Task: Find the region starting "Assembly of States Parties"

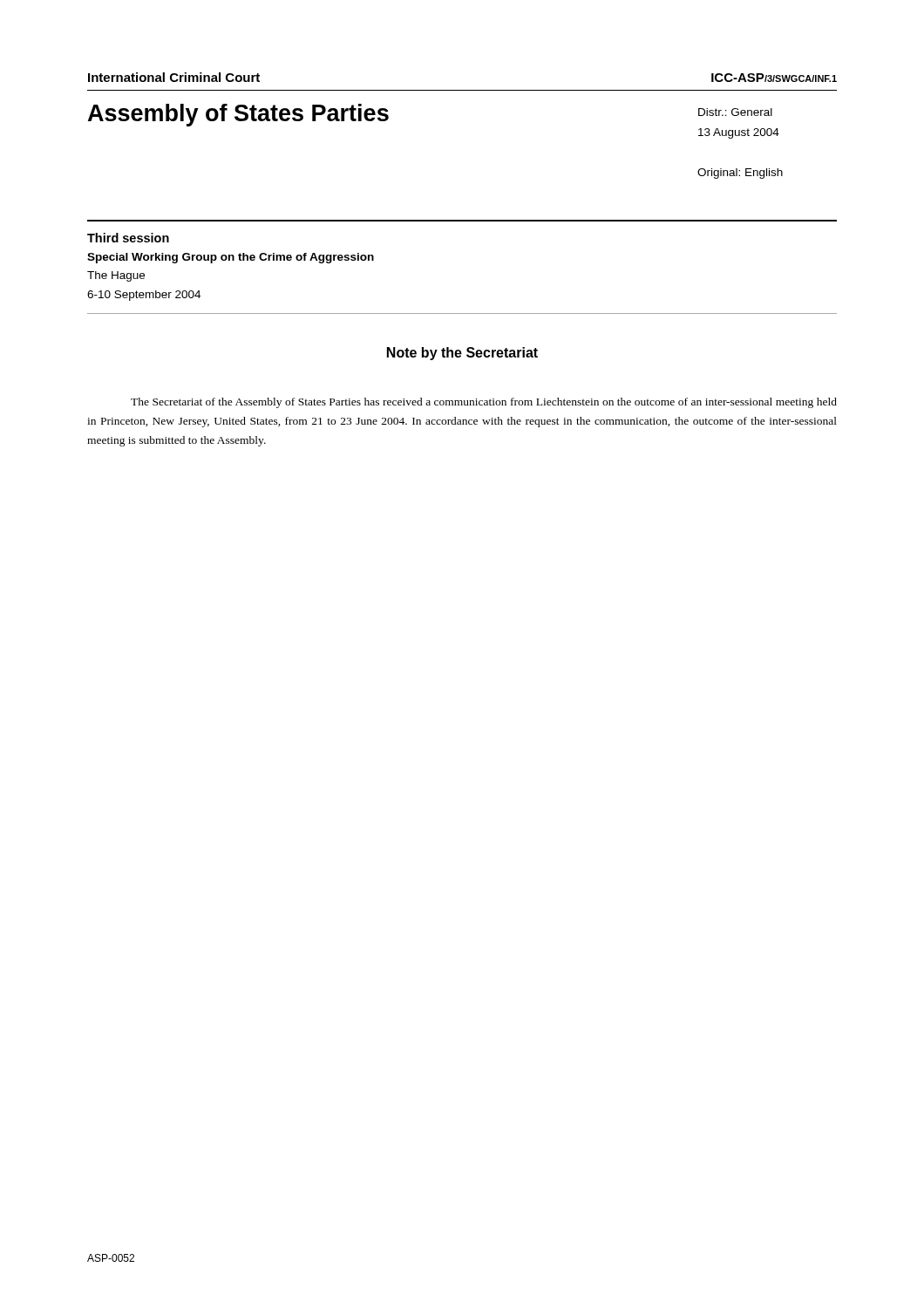Action: 238,113
